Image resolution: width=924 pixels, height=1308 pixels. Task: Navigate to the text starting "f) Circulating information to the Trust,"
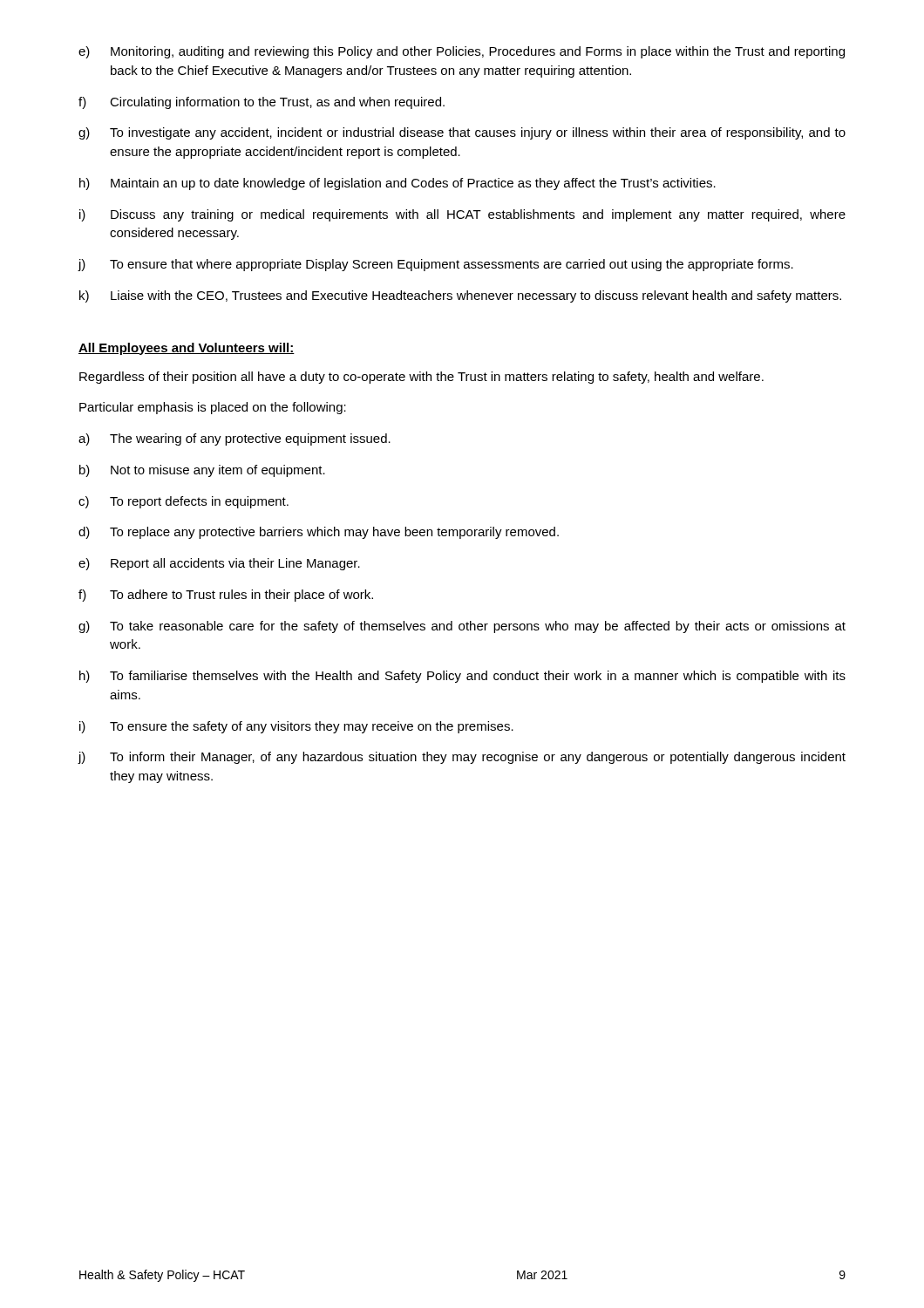(262, 103)
